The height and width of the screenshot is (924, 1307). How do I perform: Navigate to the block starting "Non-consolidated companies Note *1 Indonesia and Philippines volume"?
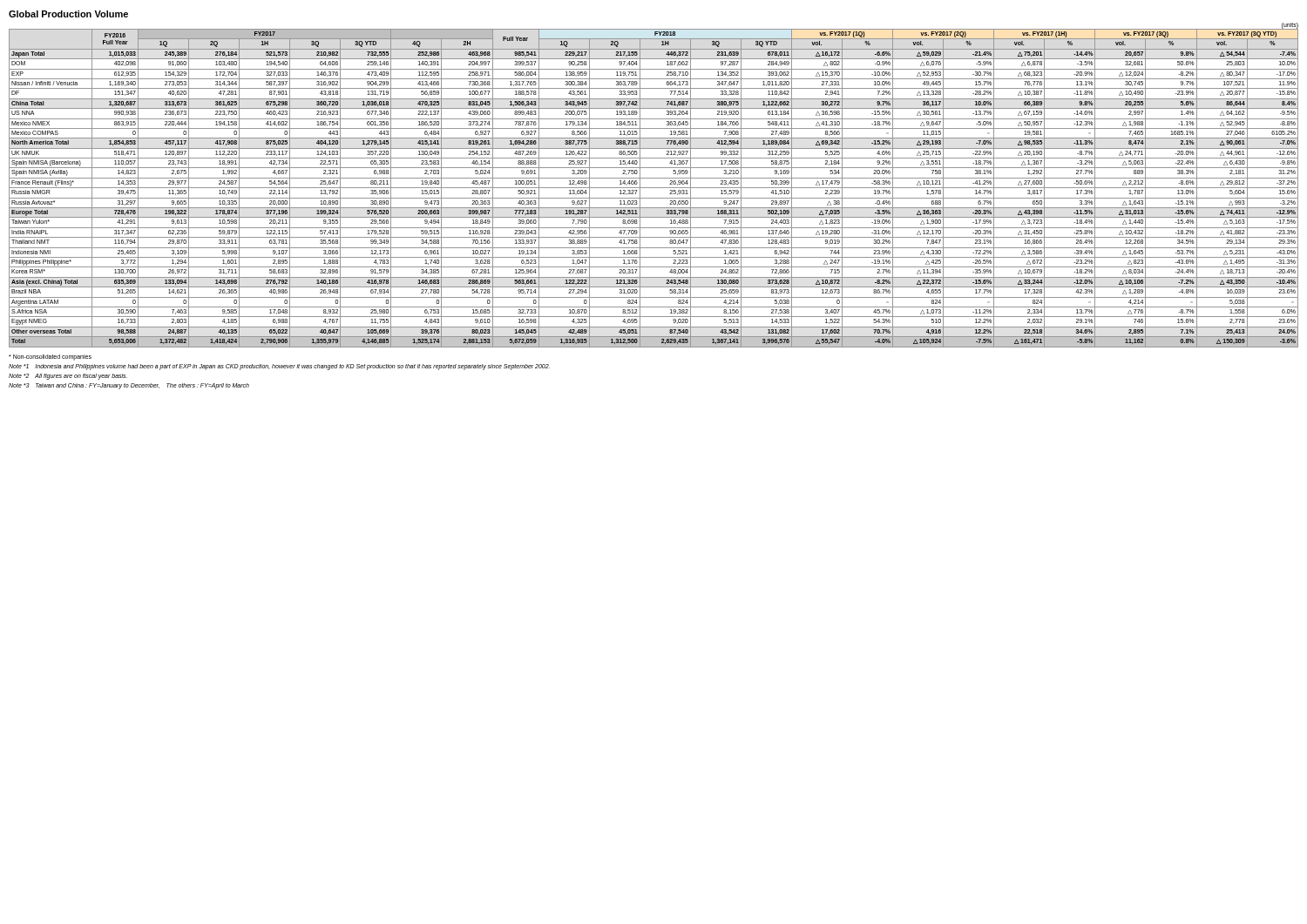[x=280, y=371]
